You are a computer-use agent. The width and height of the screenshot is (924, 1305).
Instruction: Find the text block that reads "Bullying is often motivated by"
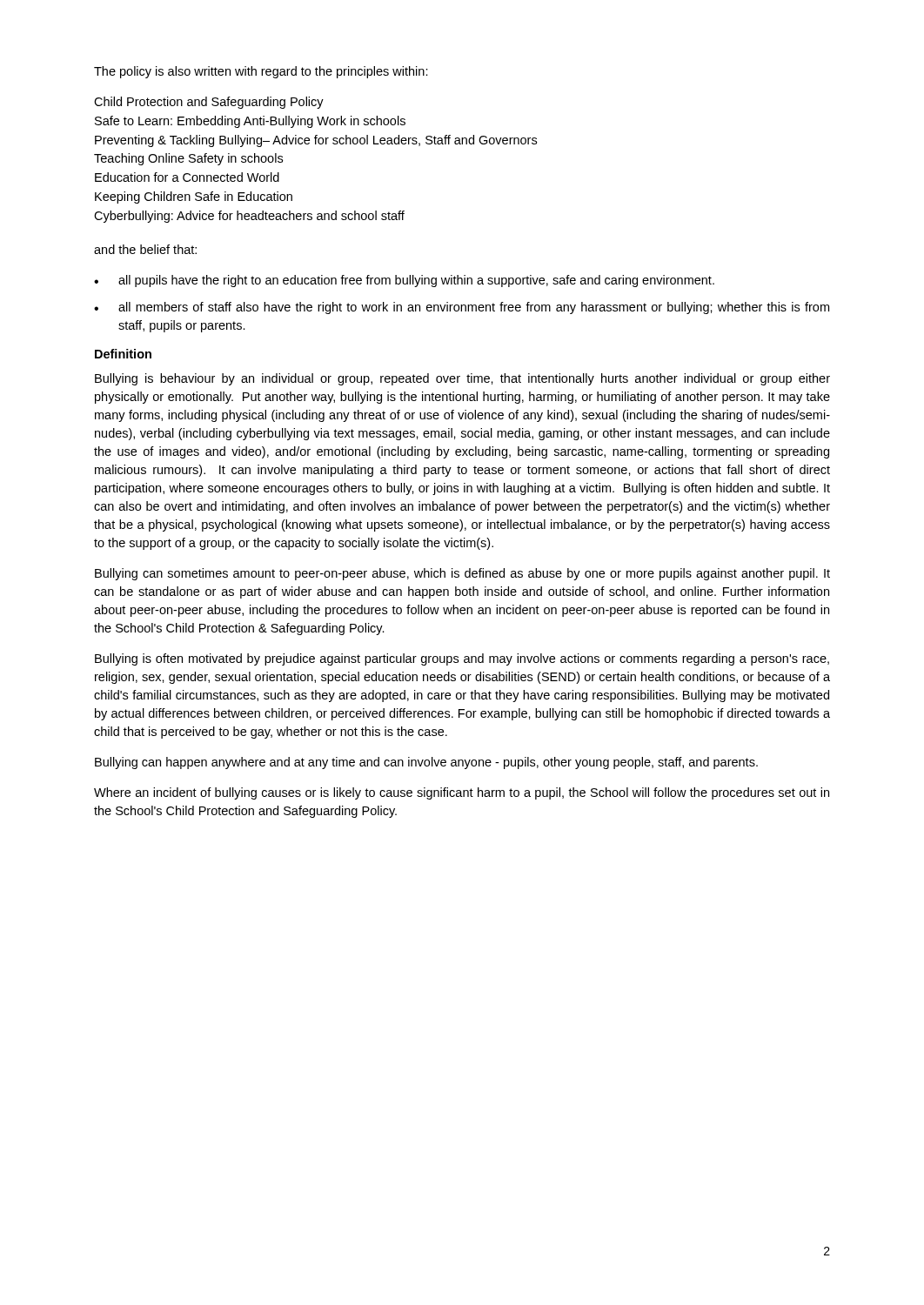point(462,695)
